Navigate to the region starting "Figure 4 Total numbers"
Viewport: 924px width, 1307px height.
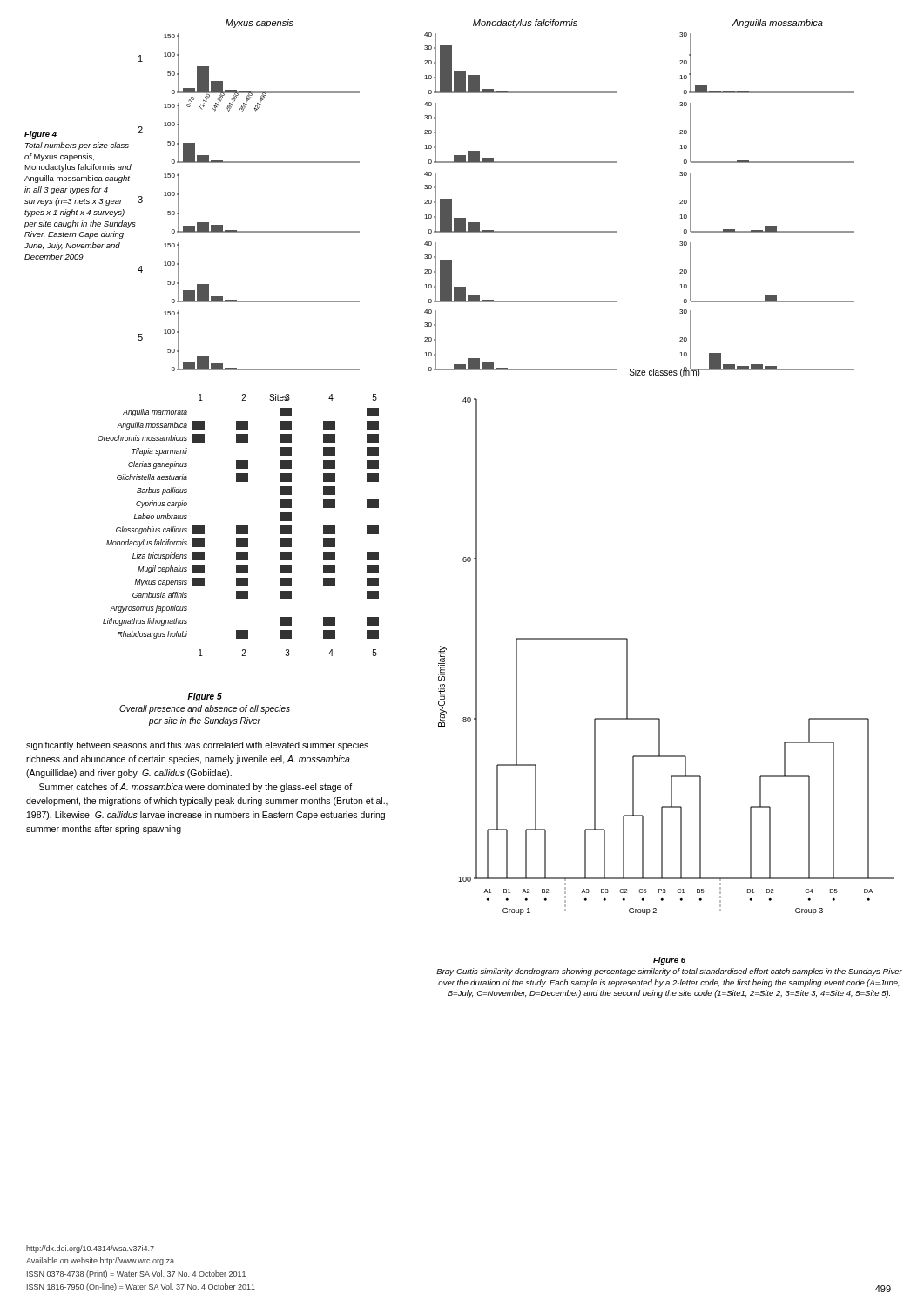pos(80,195)
